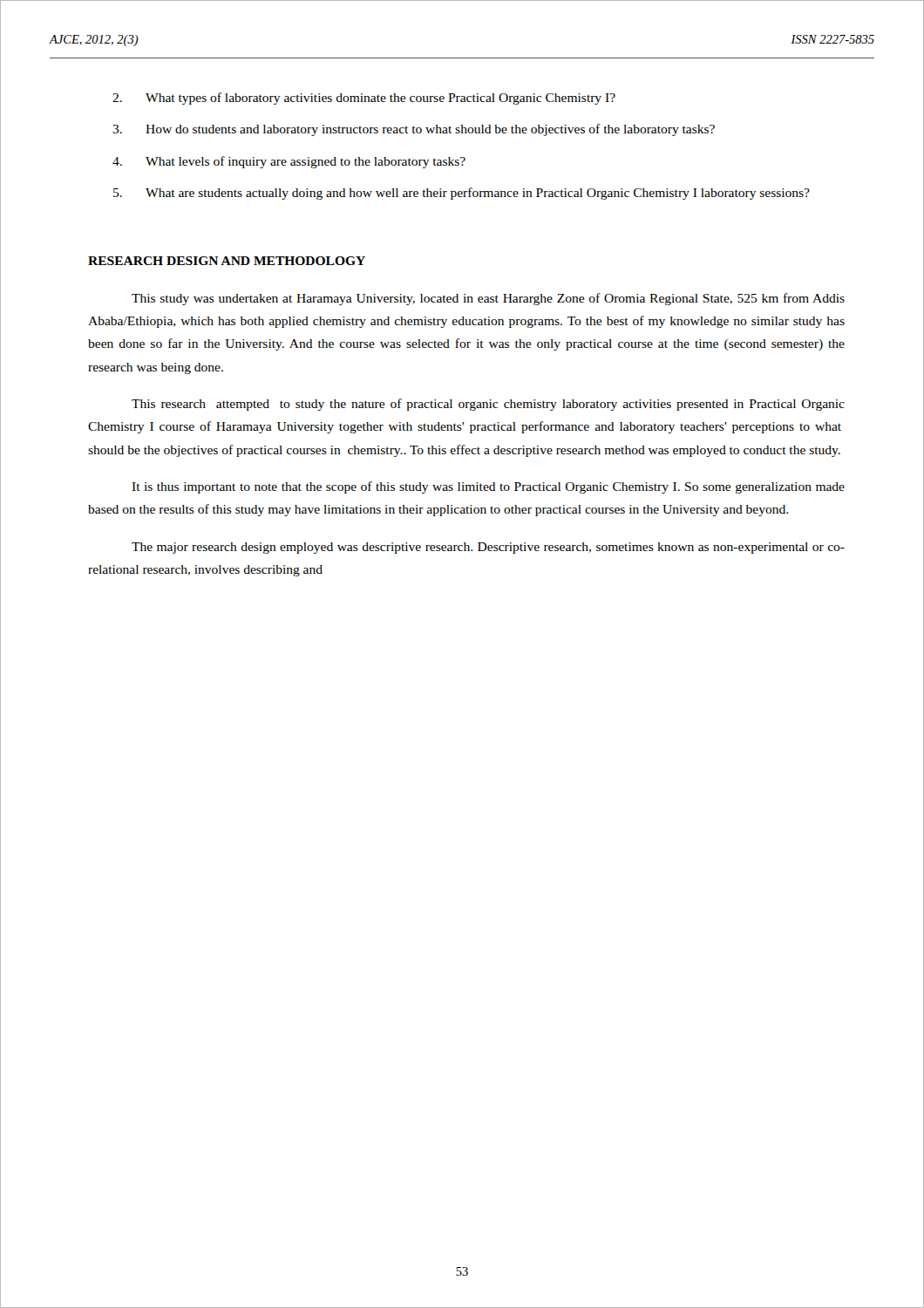Navigate to the element starting "The major research design"
924x1308 pixels.
tap(466, 558)
